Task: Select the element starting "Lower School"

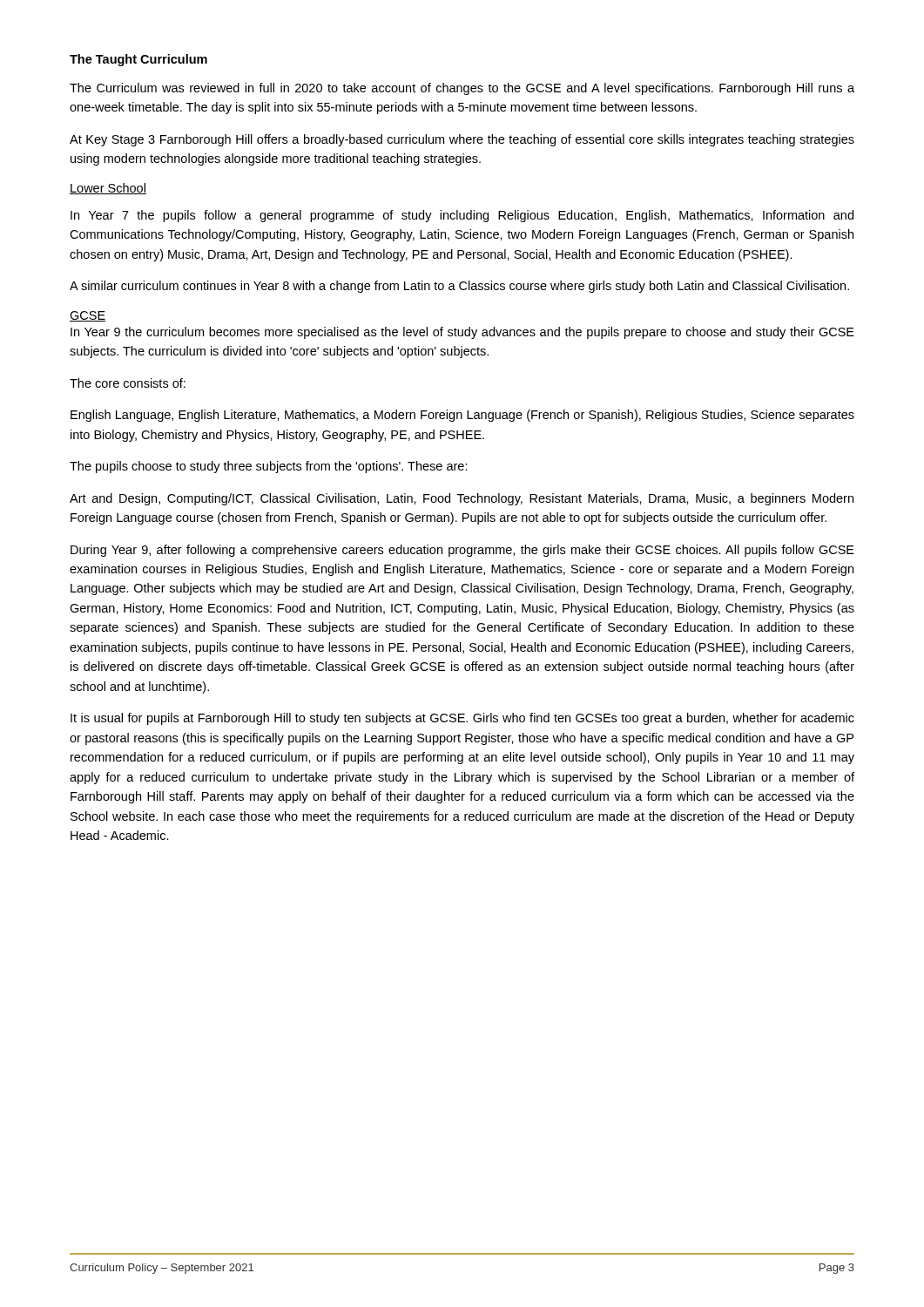Action: (108, 188)
